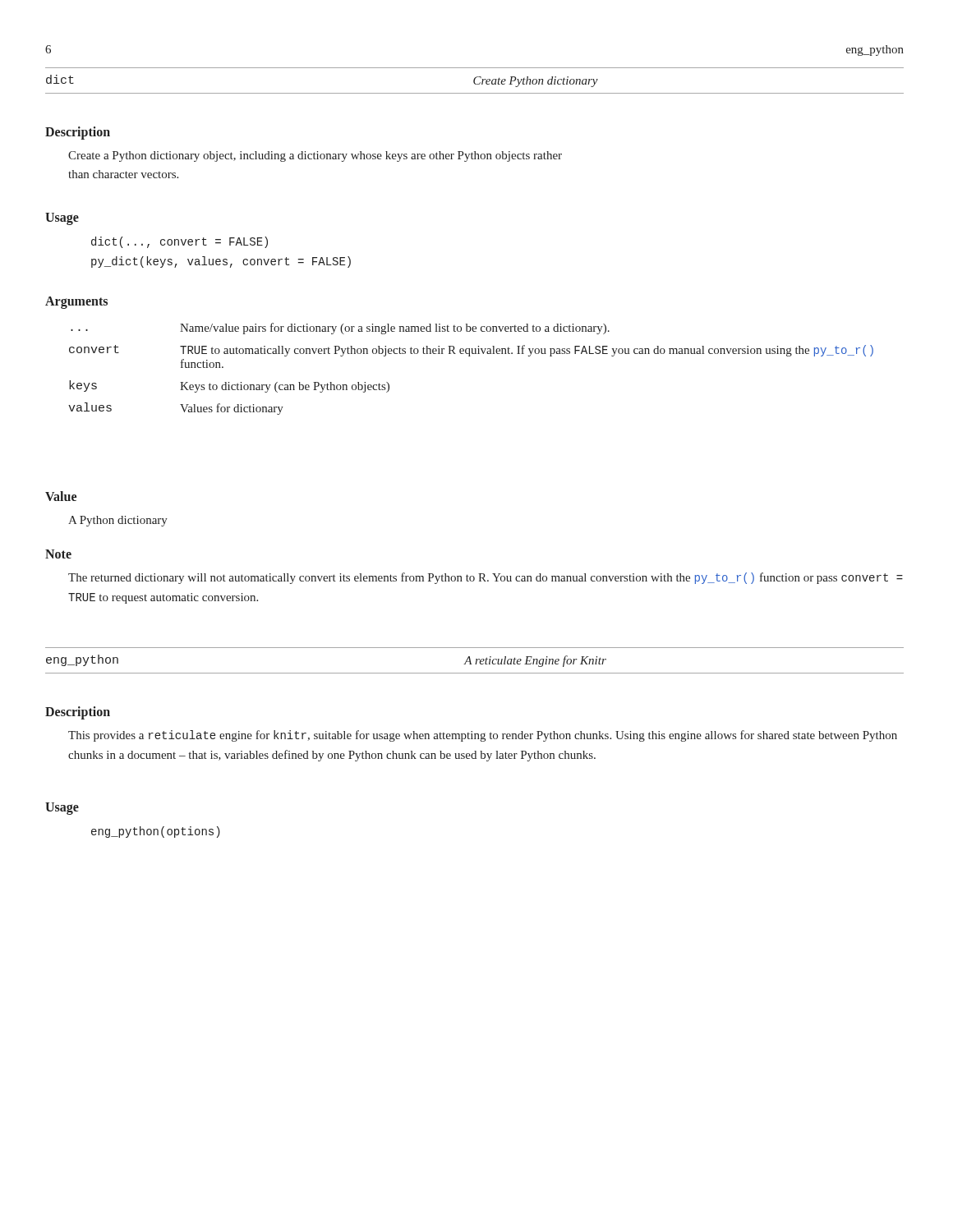Image resolution: width=953 pixels, height=1232 pixels.
Task: Find the element starting "A Python dictionary"
Action: pos(118,520)
